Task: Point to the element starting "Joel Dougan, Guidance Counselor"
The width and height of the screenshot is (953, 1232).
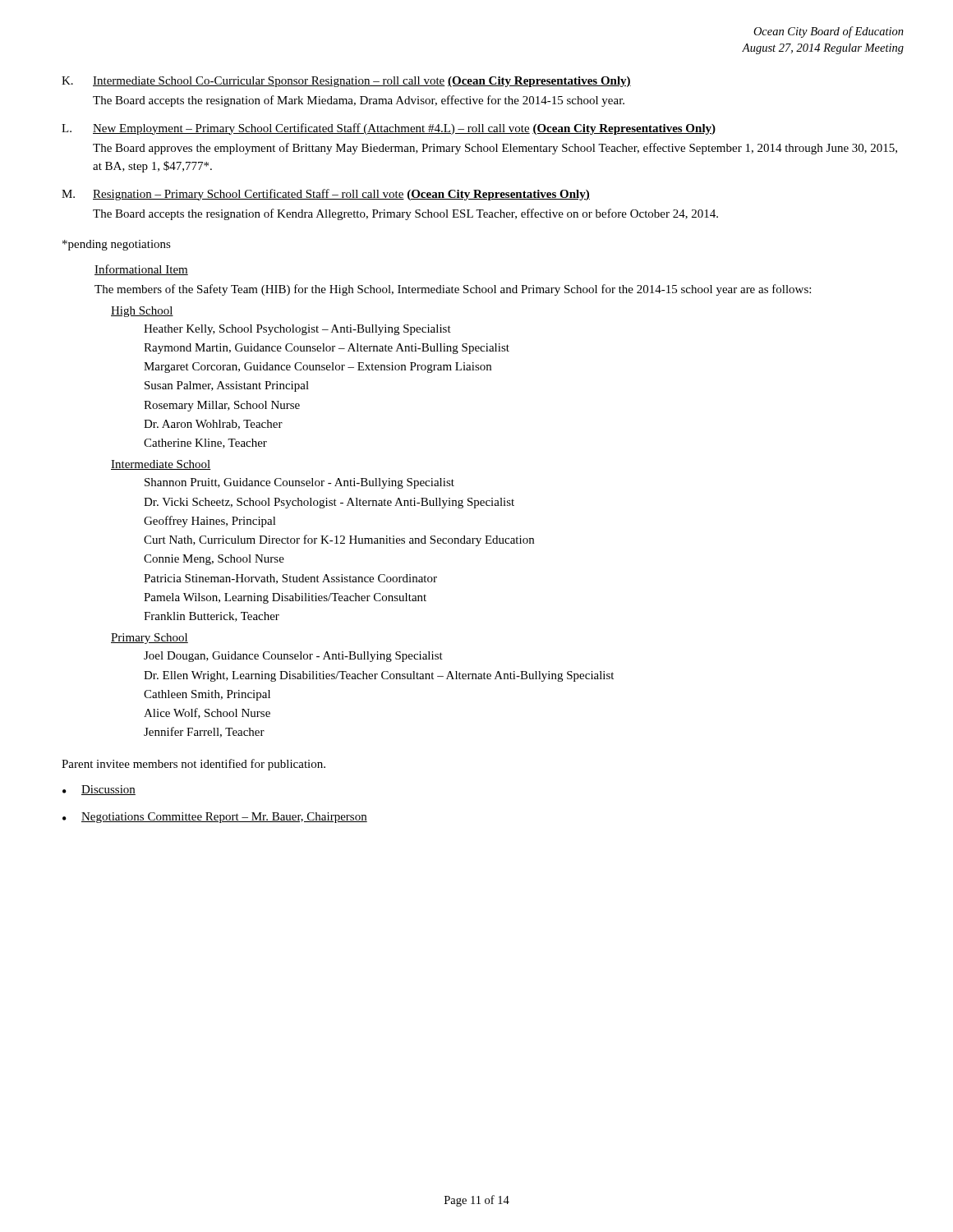Action: (x=293, y=657)
